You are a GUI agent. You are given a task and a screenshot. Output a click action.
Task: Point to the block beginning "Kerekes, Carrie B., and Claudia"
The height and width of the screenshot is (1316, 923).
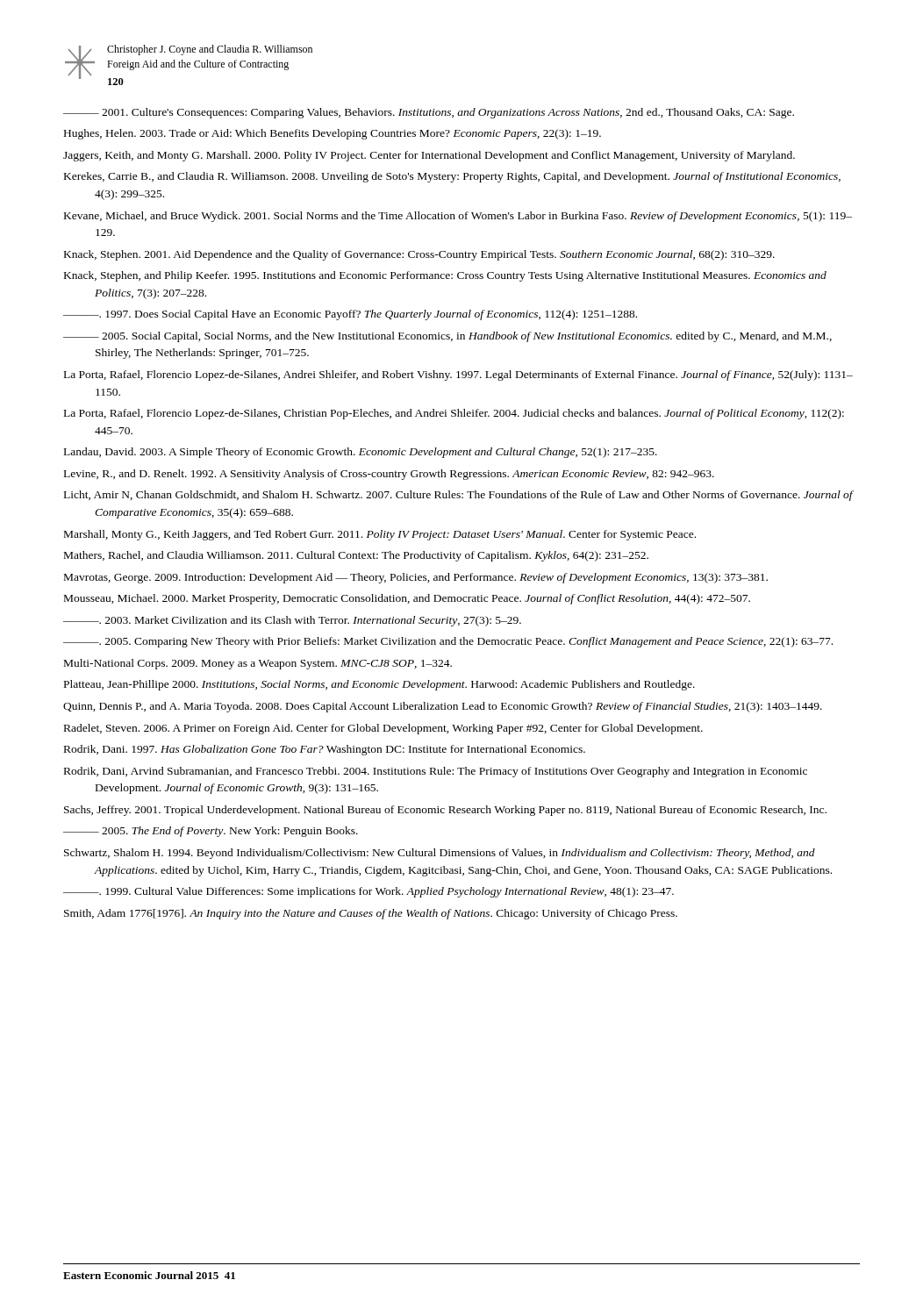coord(452,185)
